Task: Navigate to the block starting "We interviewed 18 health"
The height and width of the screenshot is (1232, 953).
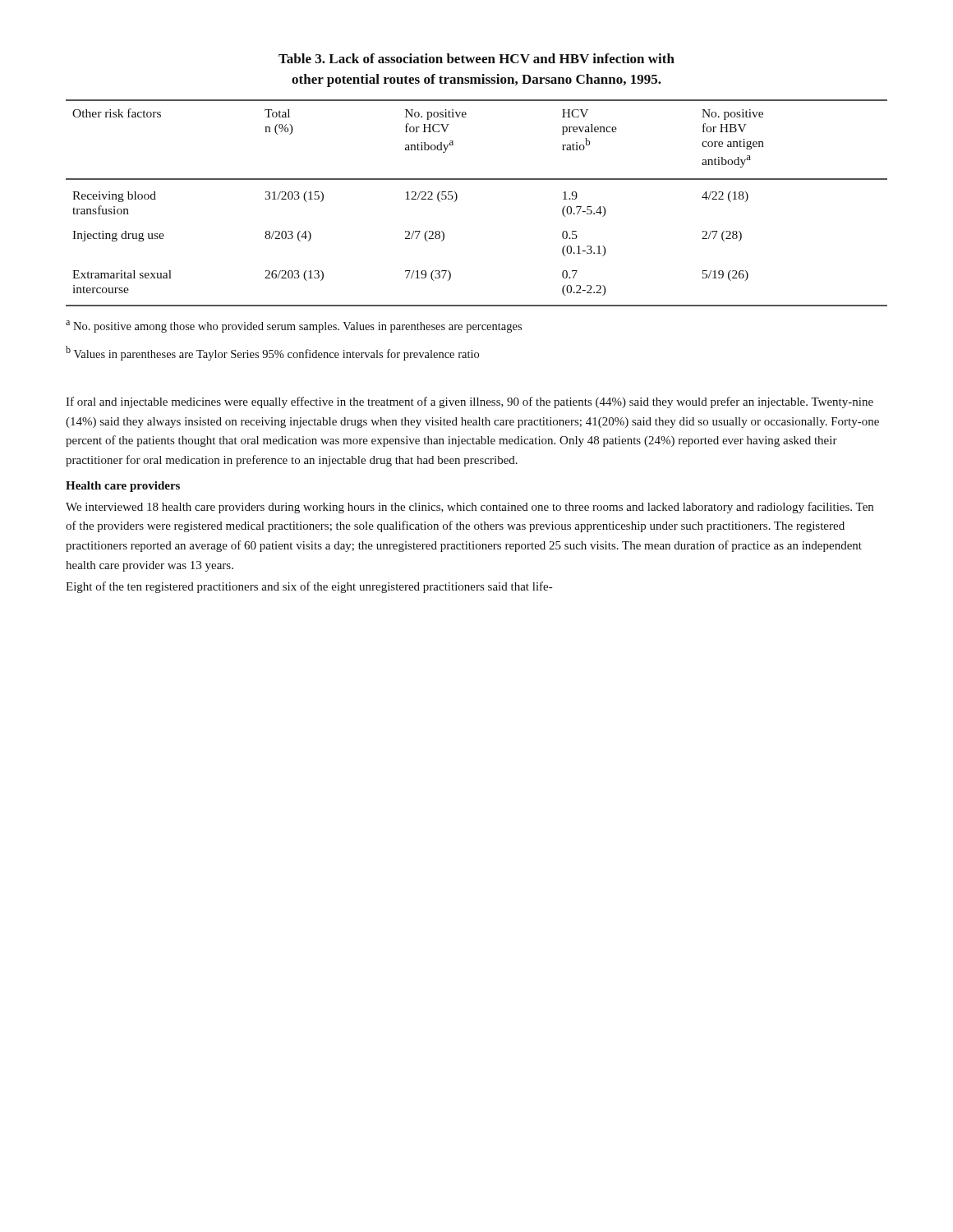Action: pyautogui.click(x=470, y=536)
